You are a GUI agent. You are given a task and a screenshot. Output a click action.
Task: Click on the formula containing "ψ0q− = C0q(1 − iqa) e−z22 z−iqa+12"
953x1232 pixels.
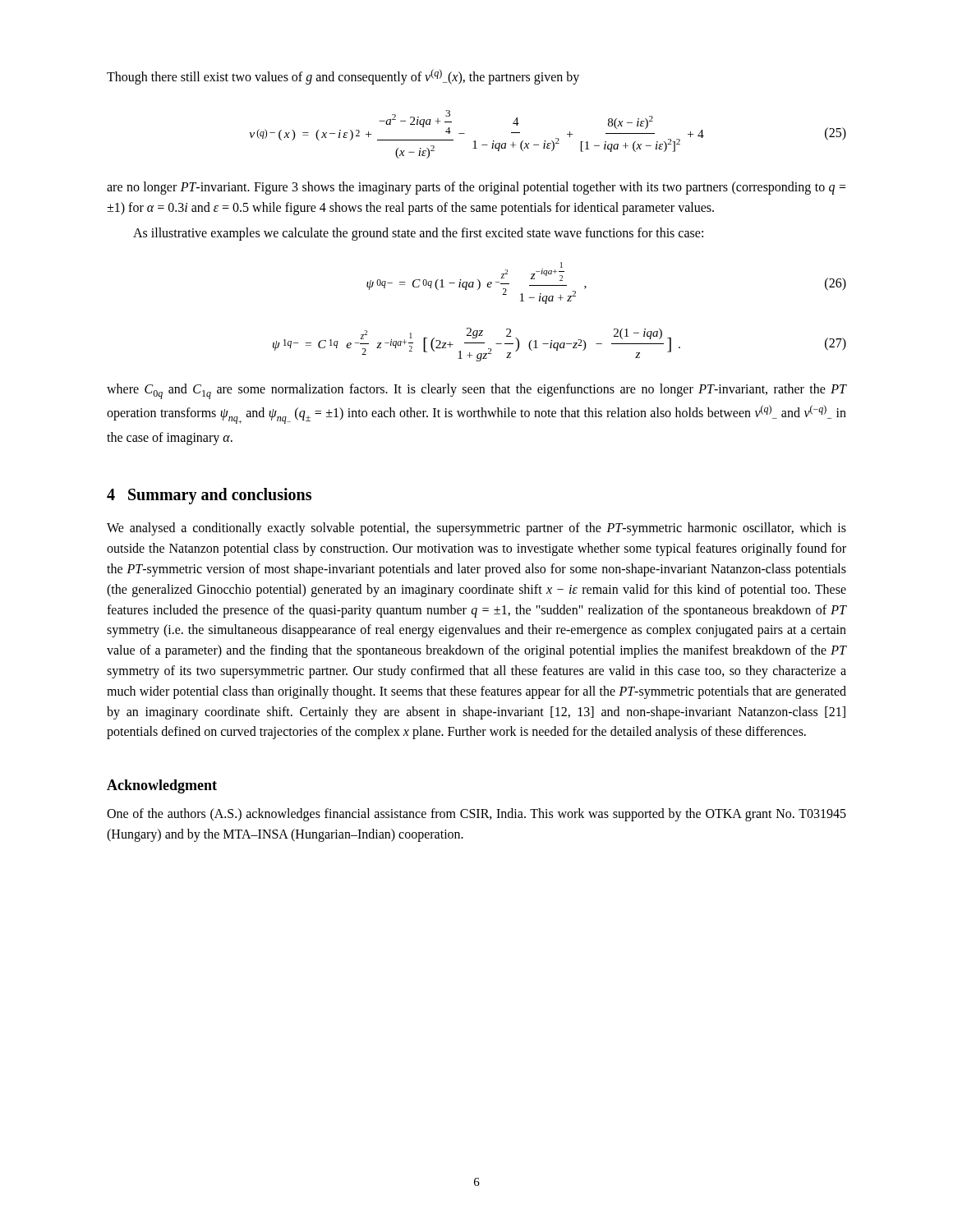click(476, 283)
